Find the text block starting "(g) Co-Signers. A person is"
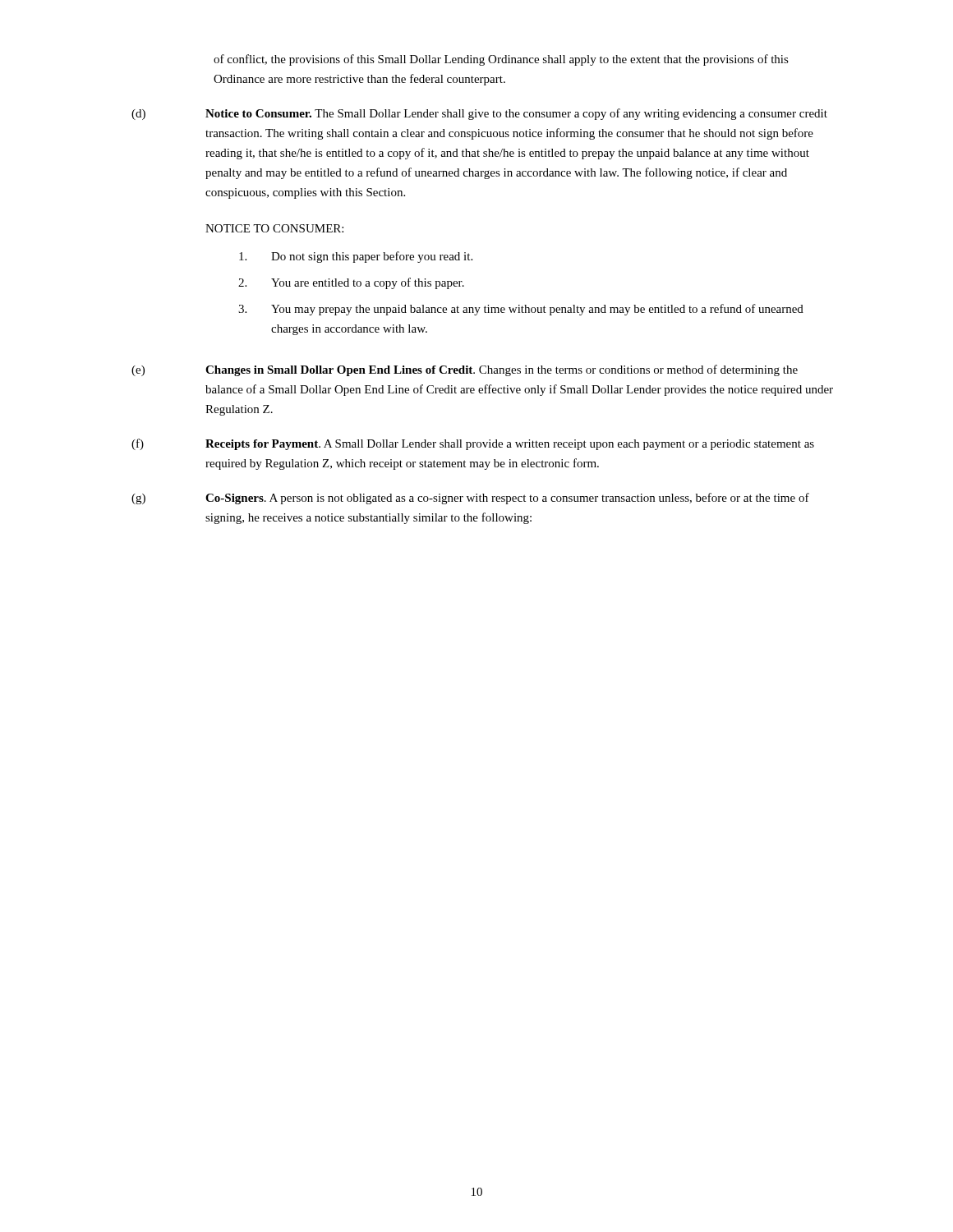 pyautogui.click(x=485, y=508)
